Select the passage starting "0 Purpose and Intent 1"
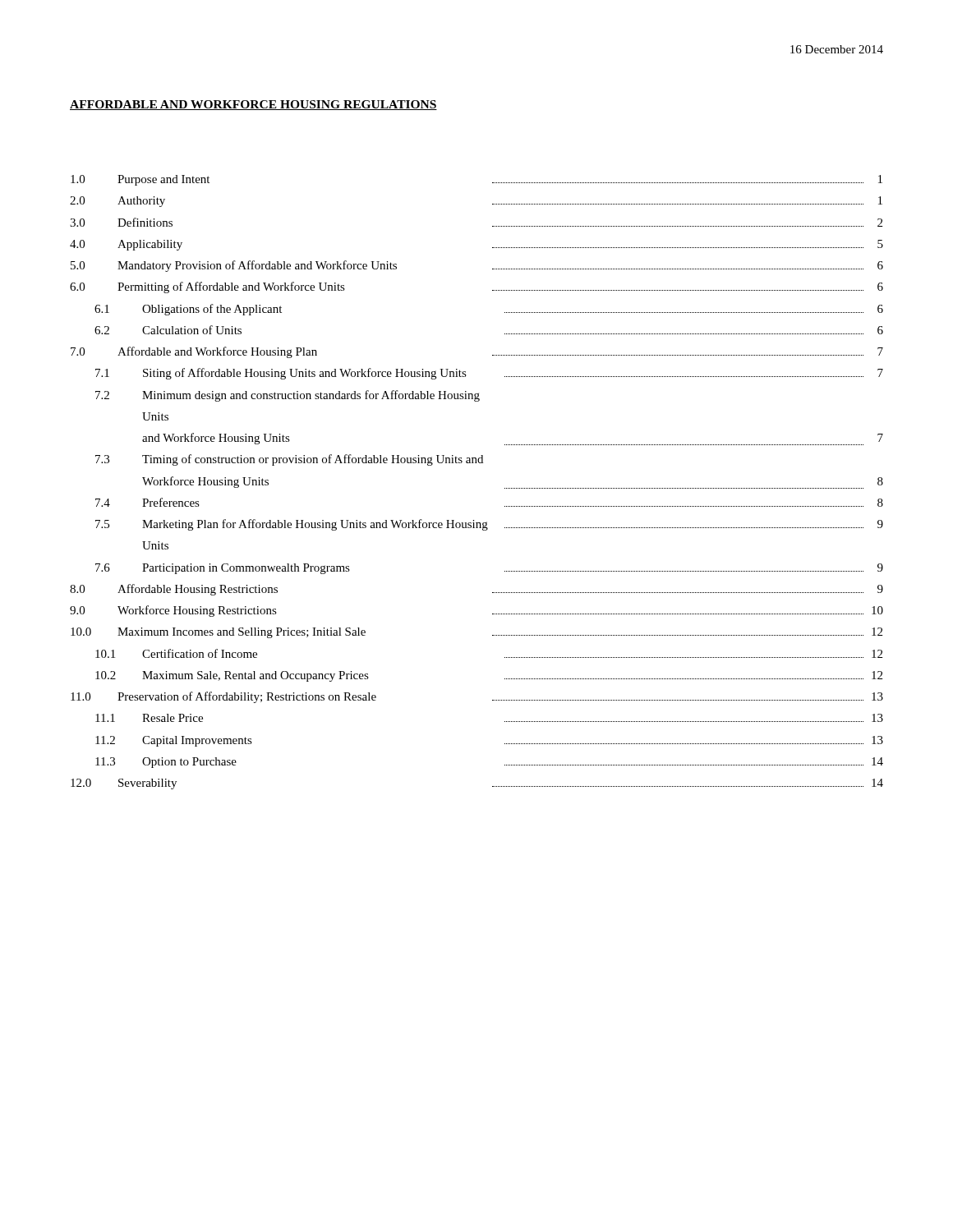The width and height of the screenshot is (953, 1232). pyautogui.click(x=165, y=180)
